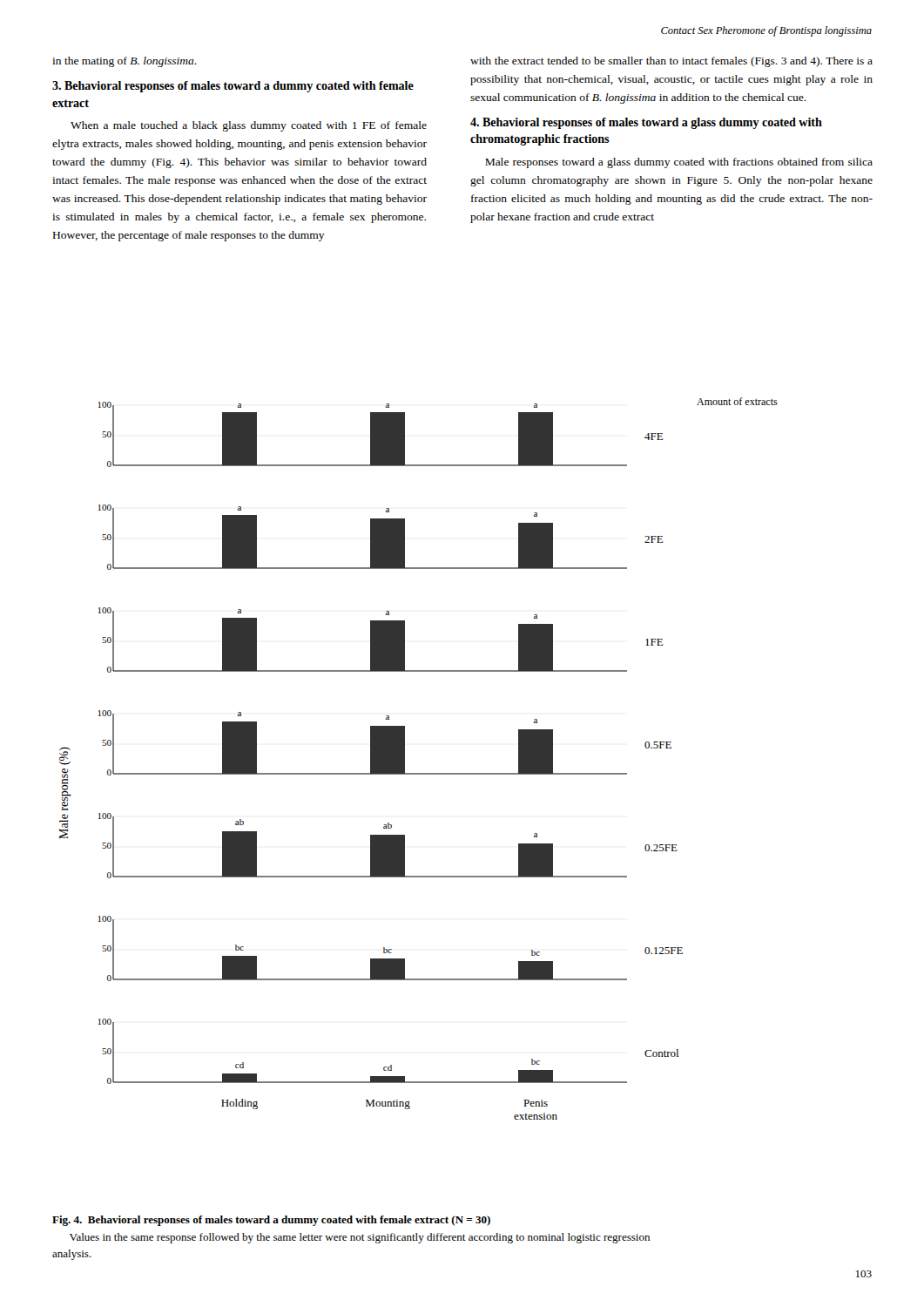Find the block on this page that starts "with the extract tended to be smaller than"

coord(671,79)
